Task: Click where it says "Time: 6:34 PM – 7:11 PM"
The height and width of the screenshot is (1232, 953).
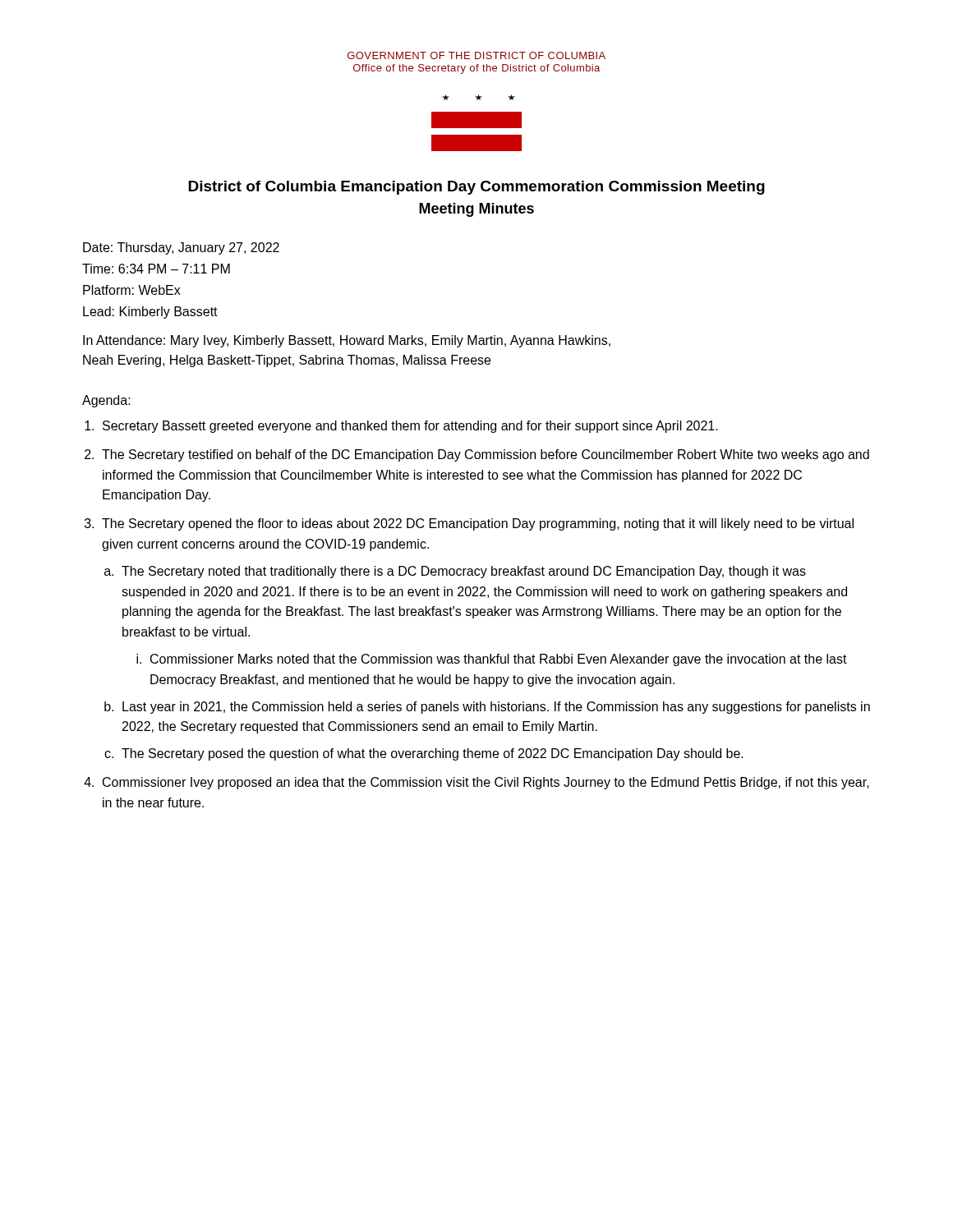Action: tap(156, 269)
